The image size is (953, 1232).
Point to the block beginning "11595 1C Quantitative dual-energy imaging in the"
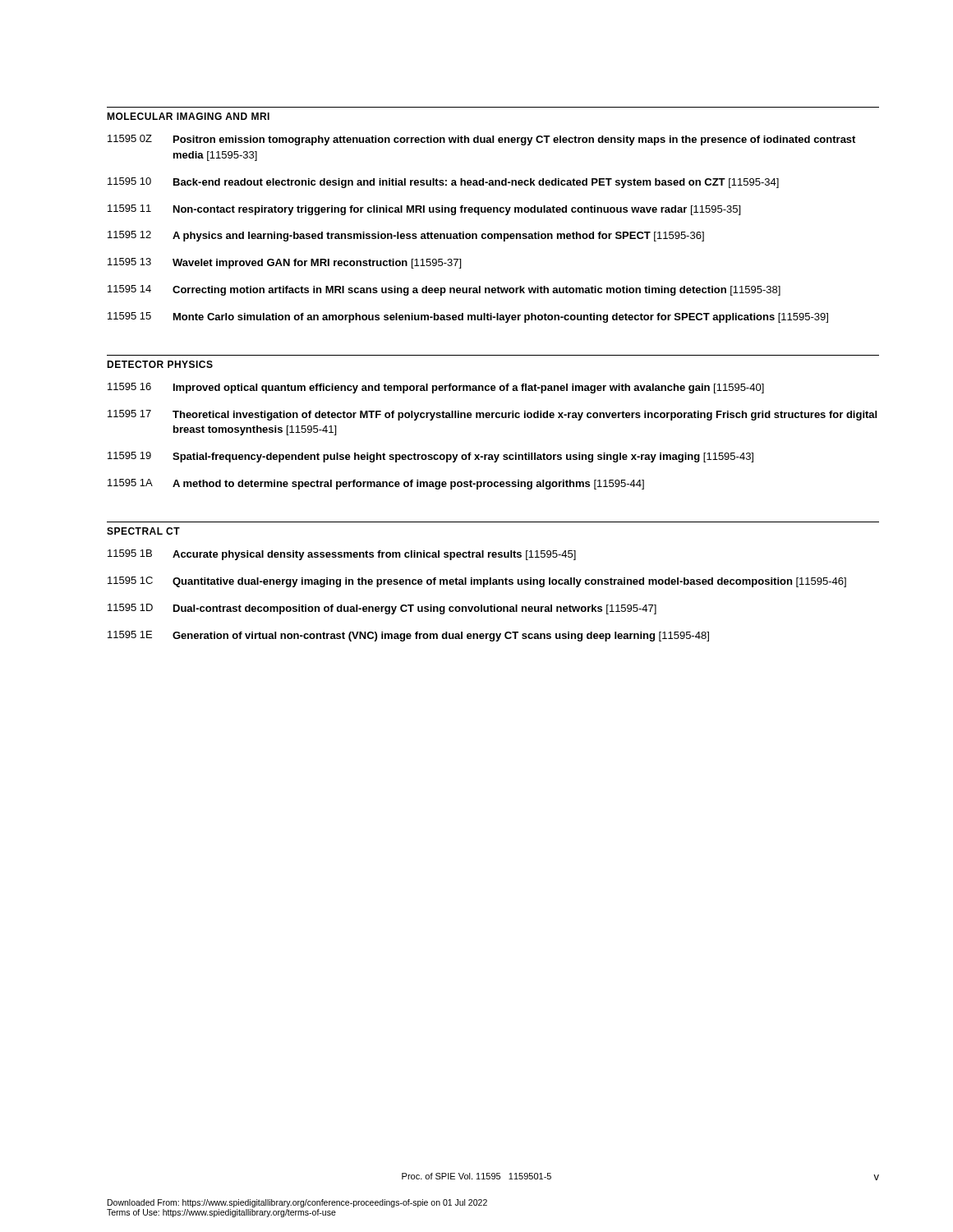pyautogui.click(x=493, y=582)
